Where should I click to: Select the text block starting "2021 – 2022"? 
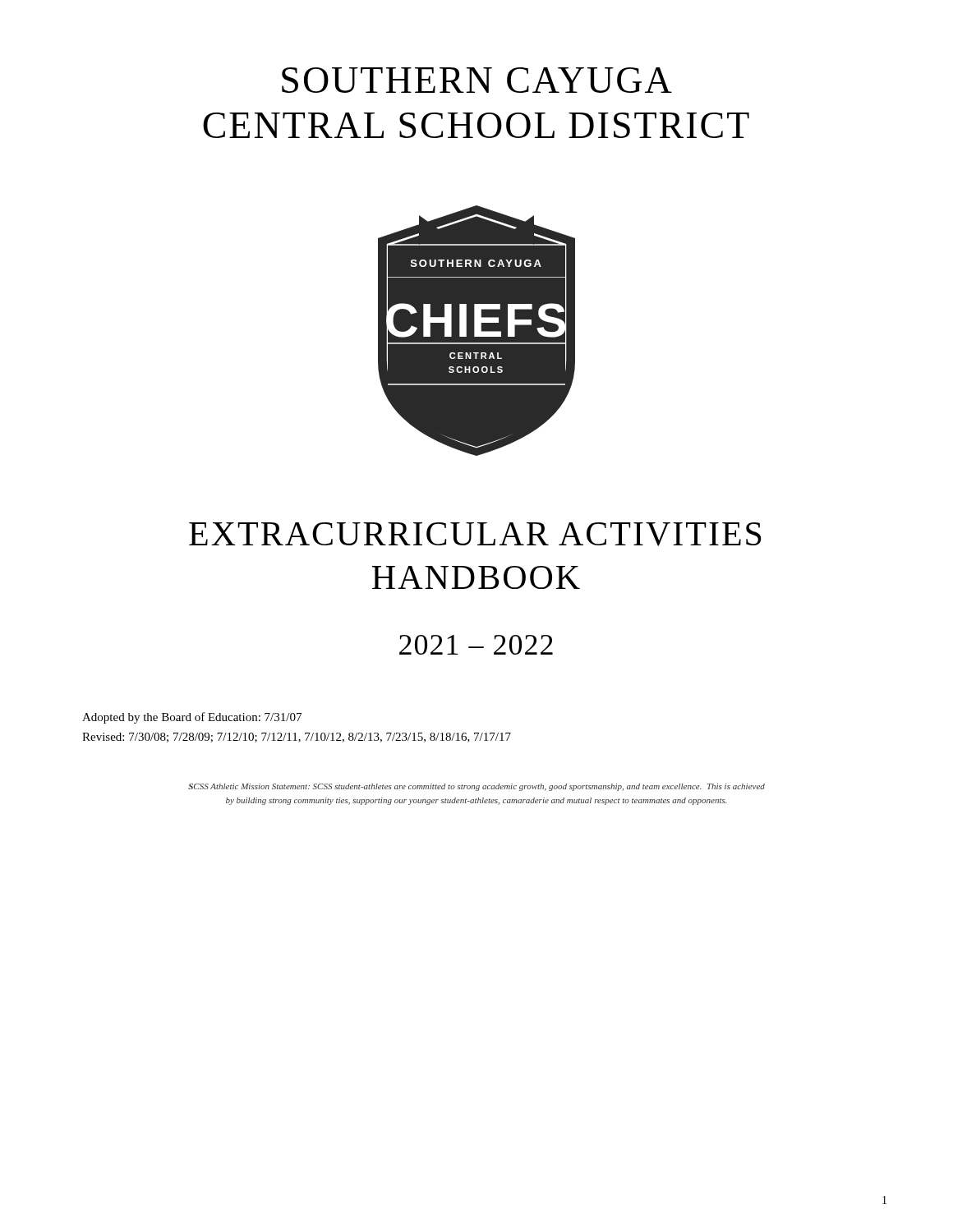tap(476, 645)
